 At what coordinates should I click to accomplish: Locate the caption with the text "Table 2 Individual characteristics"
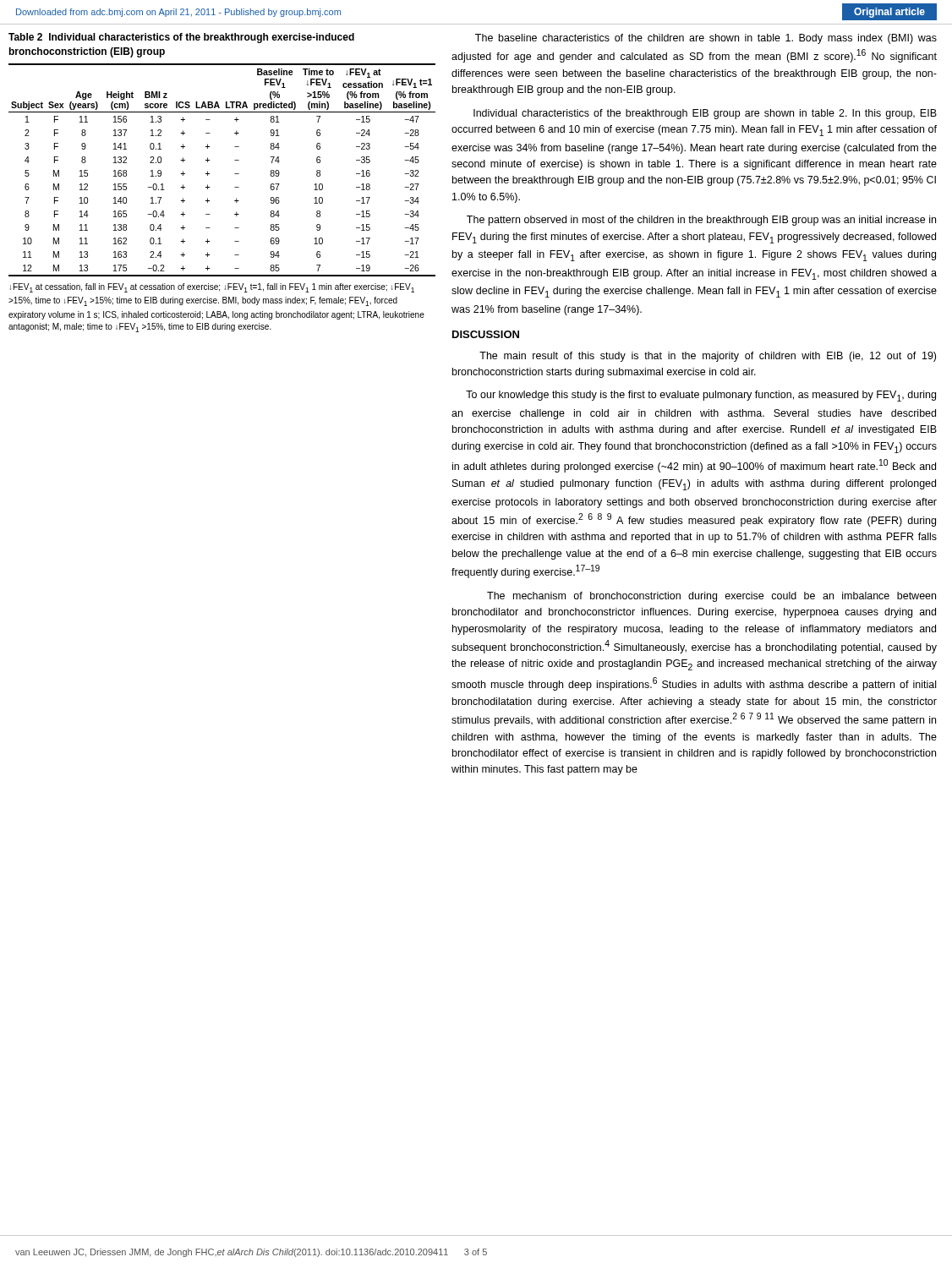click(181, 44)
